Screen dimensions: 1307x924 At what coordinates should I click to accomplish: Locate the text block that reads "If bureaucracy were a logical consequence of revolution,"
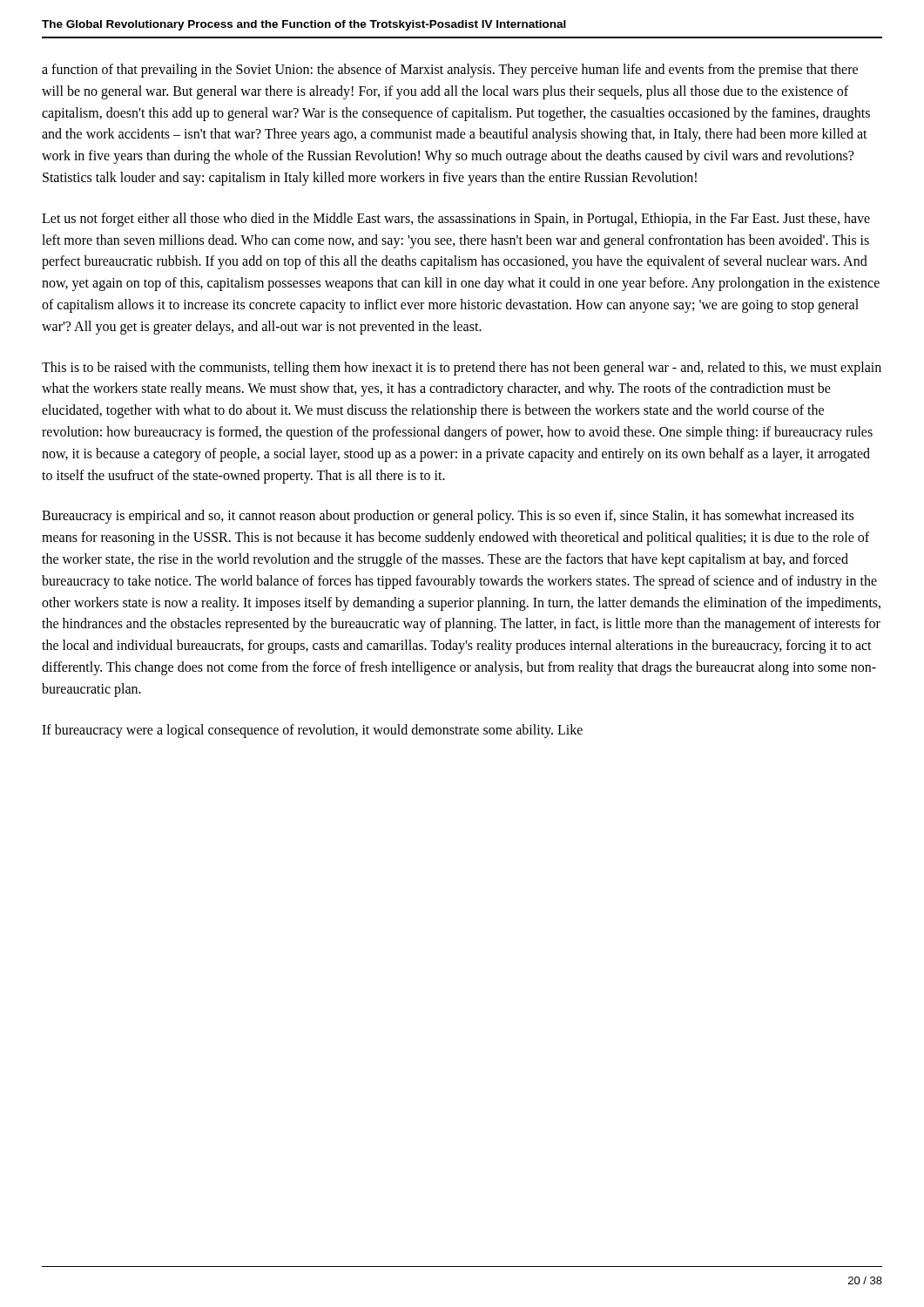tap(312, 729)
